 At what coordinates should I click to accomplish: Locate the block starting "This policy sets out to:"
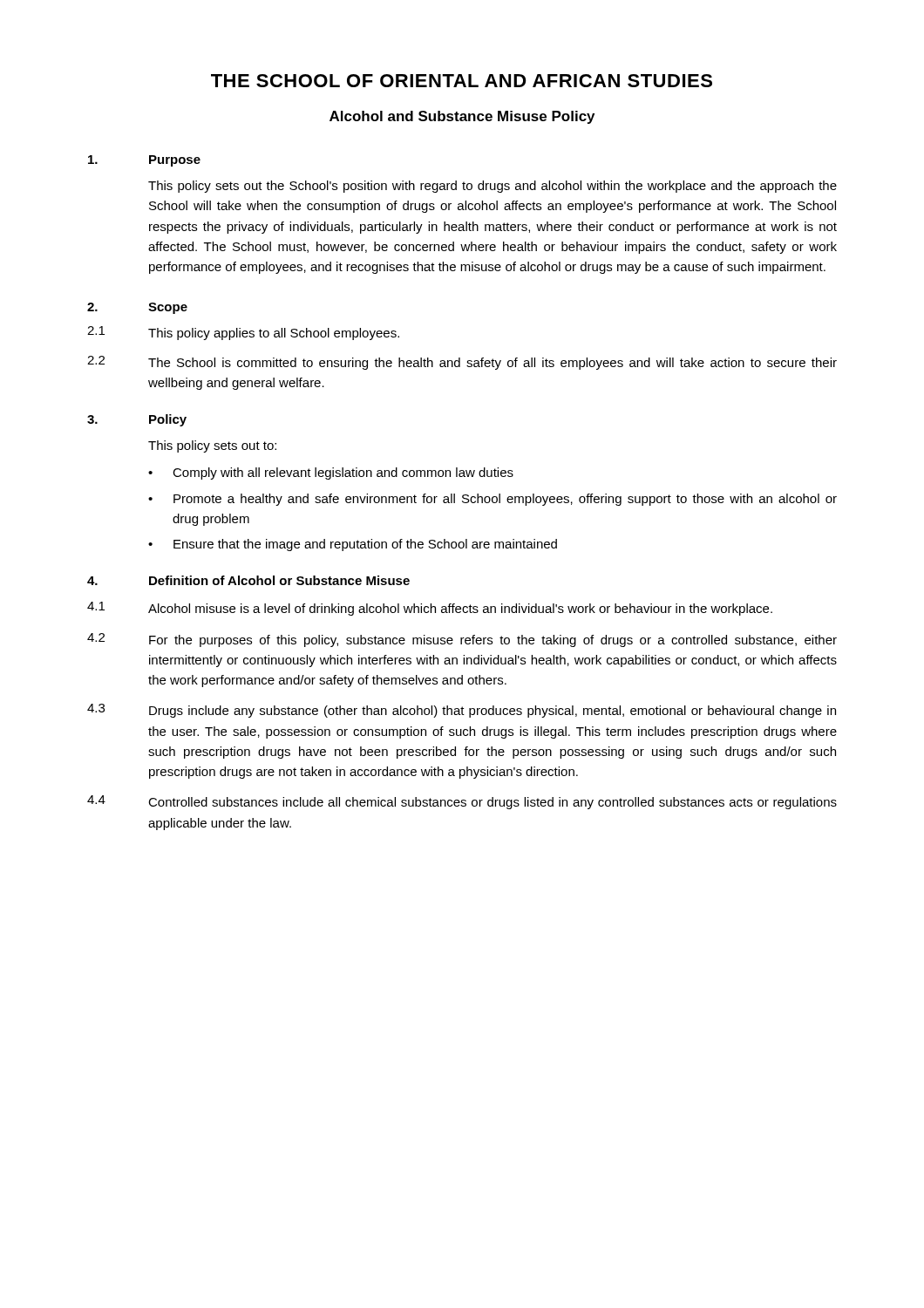click(x=213, y=445)
